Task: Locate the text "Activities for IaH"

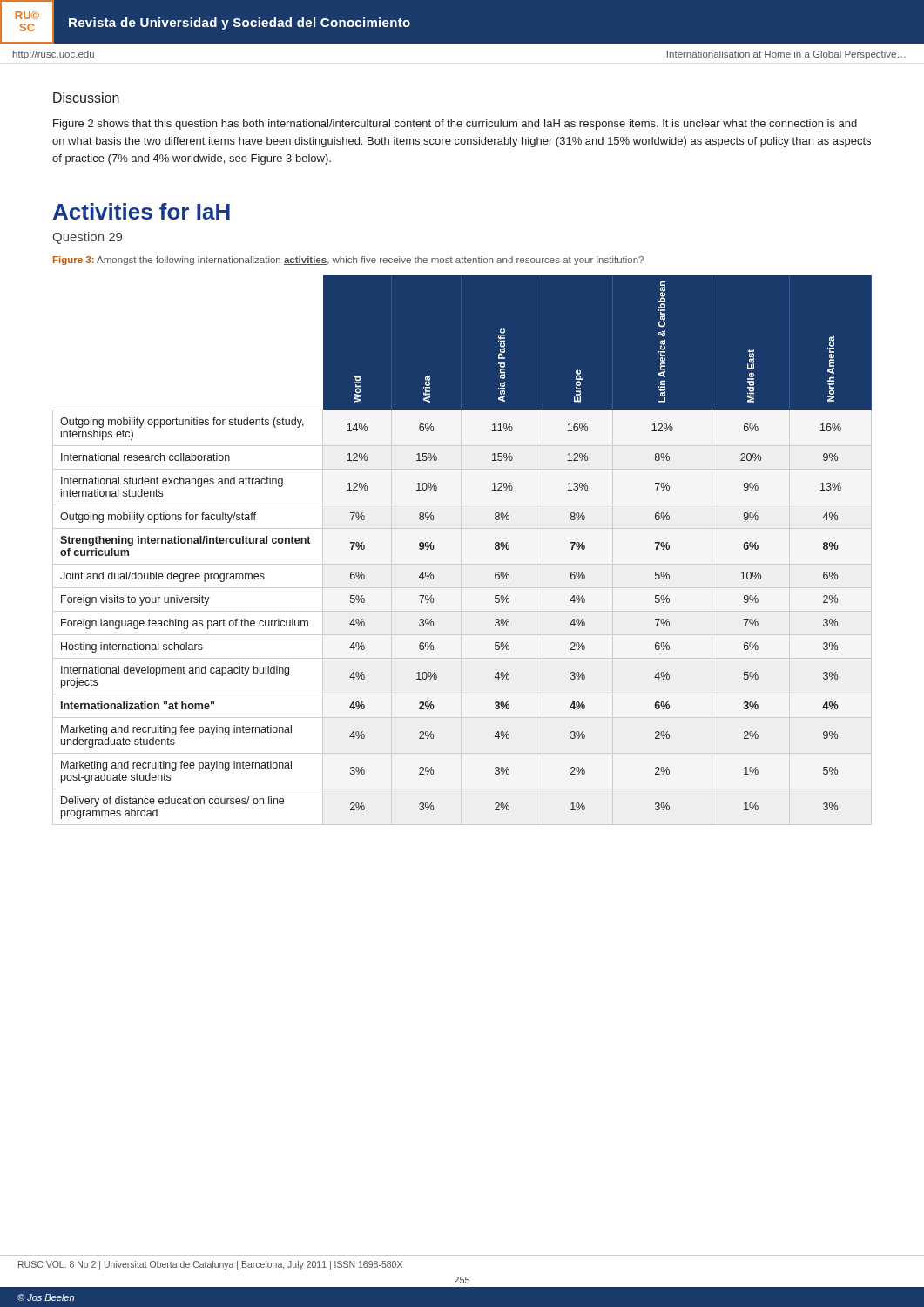Action: (x=142, y=212)
